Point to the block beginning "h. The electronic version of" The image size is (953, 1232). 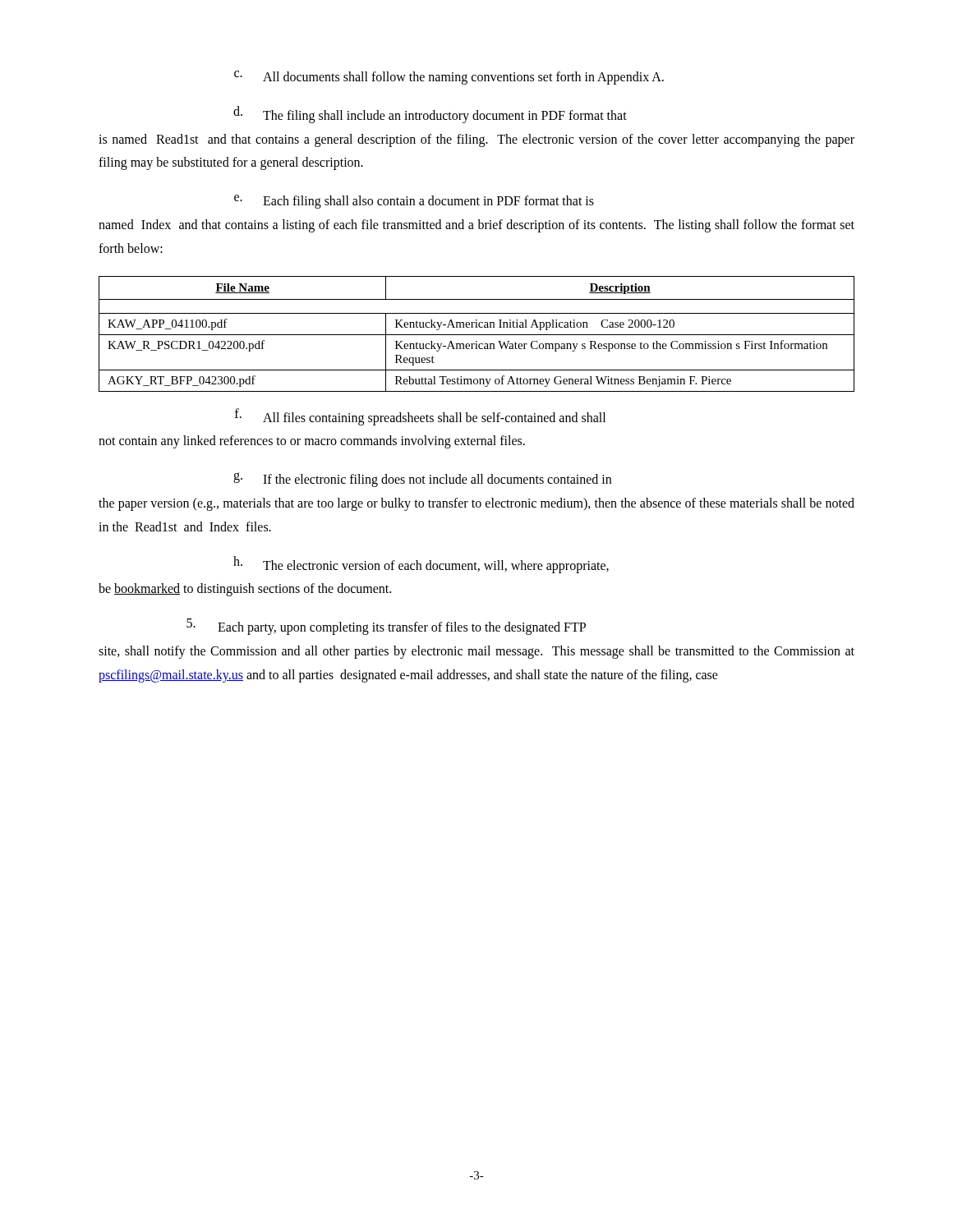tap(476, 578)
